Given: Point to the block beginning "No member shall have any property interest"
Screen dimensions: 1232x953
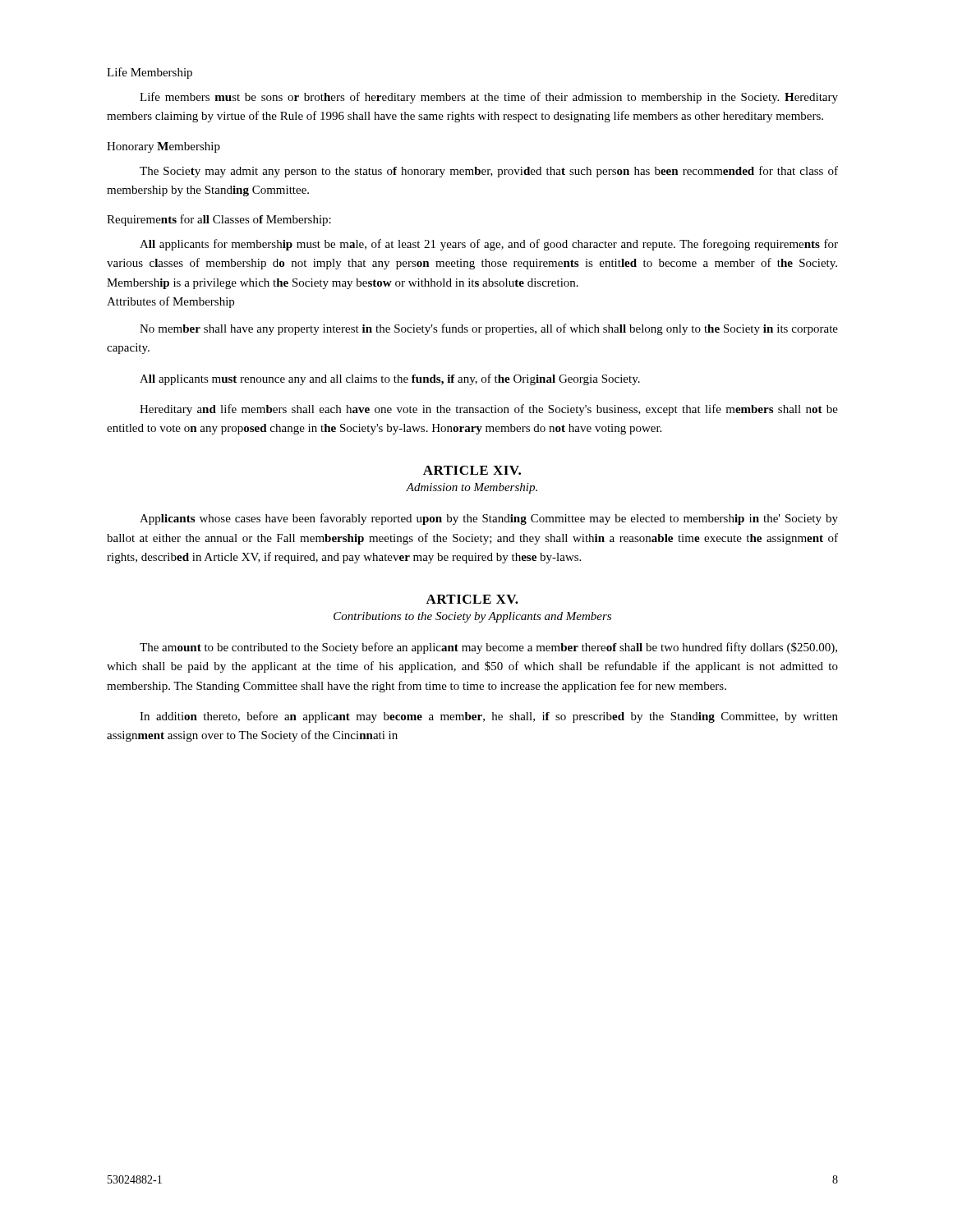Looking at the screenshot, I should (x=472, y=338).
